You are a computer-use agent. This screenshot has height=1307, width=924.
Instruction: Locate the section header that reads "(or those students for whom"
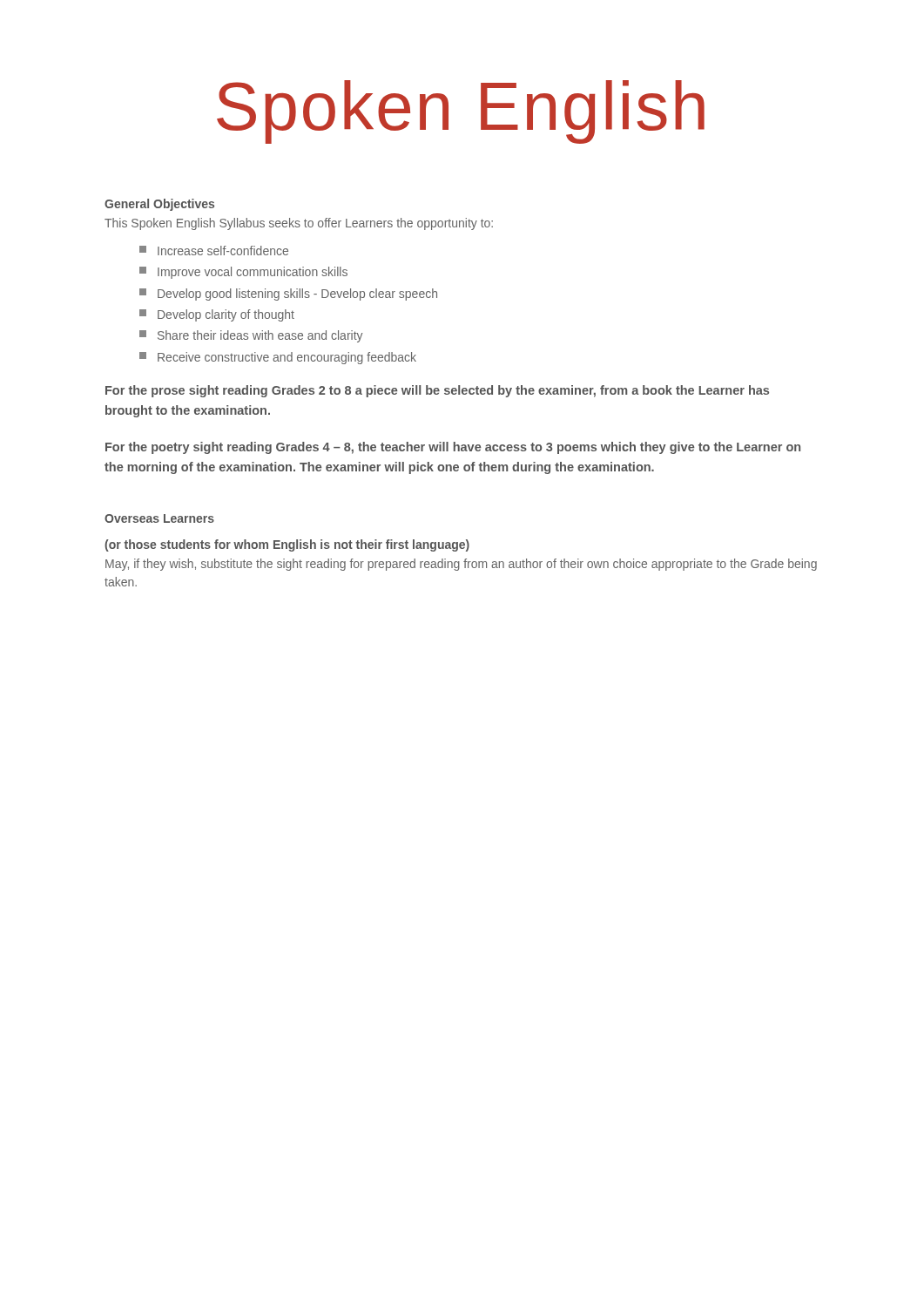click(x=462, y=545)
